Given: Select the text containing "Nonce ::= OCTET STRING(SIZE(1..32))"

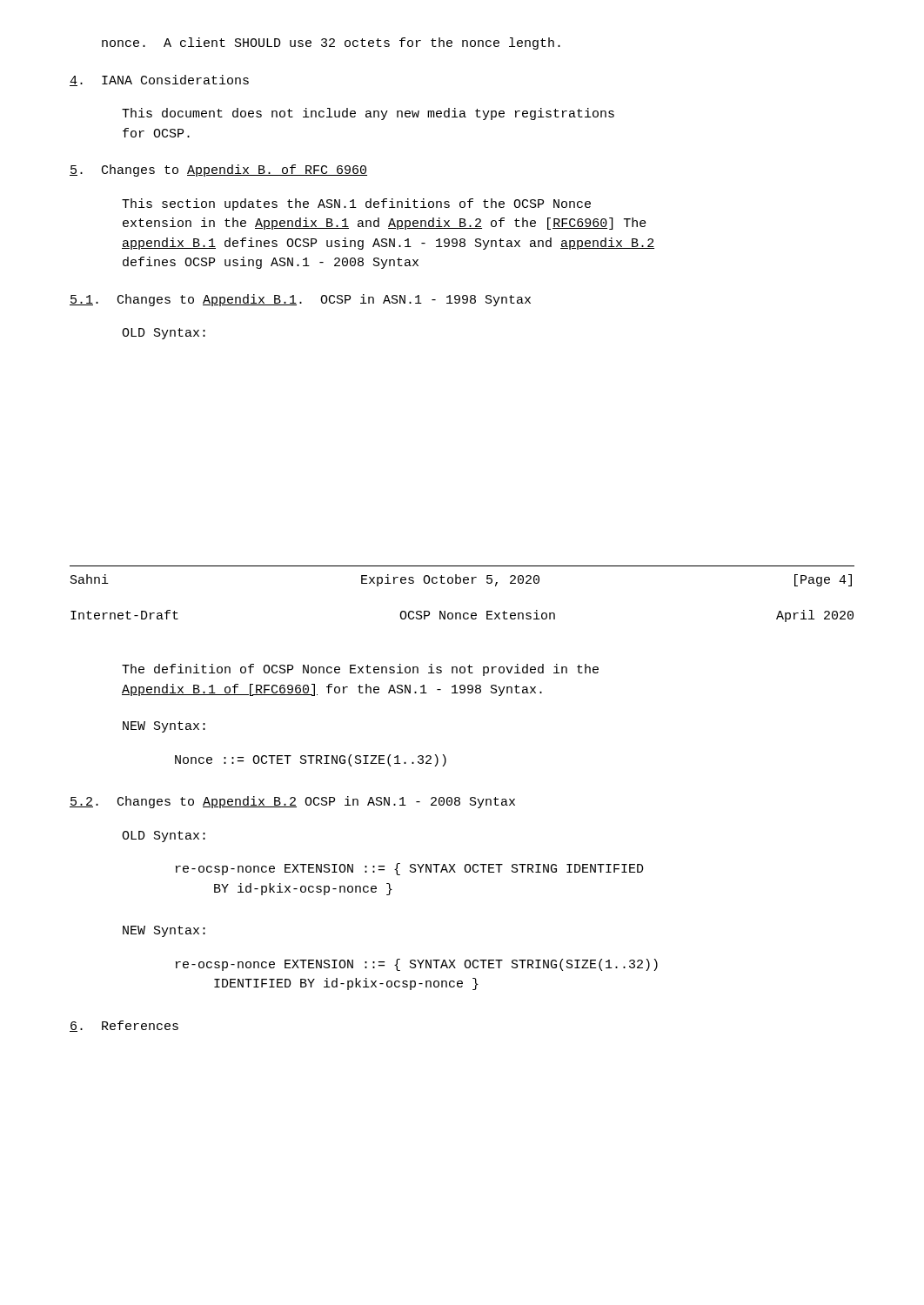Looking at the screenshot, I should pos(311,760).
